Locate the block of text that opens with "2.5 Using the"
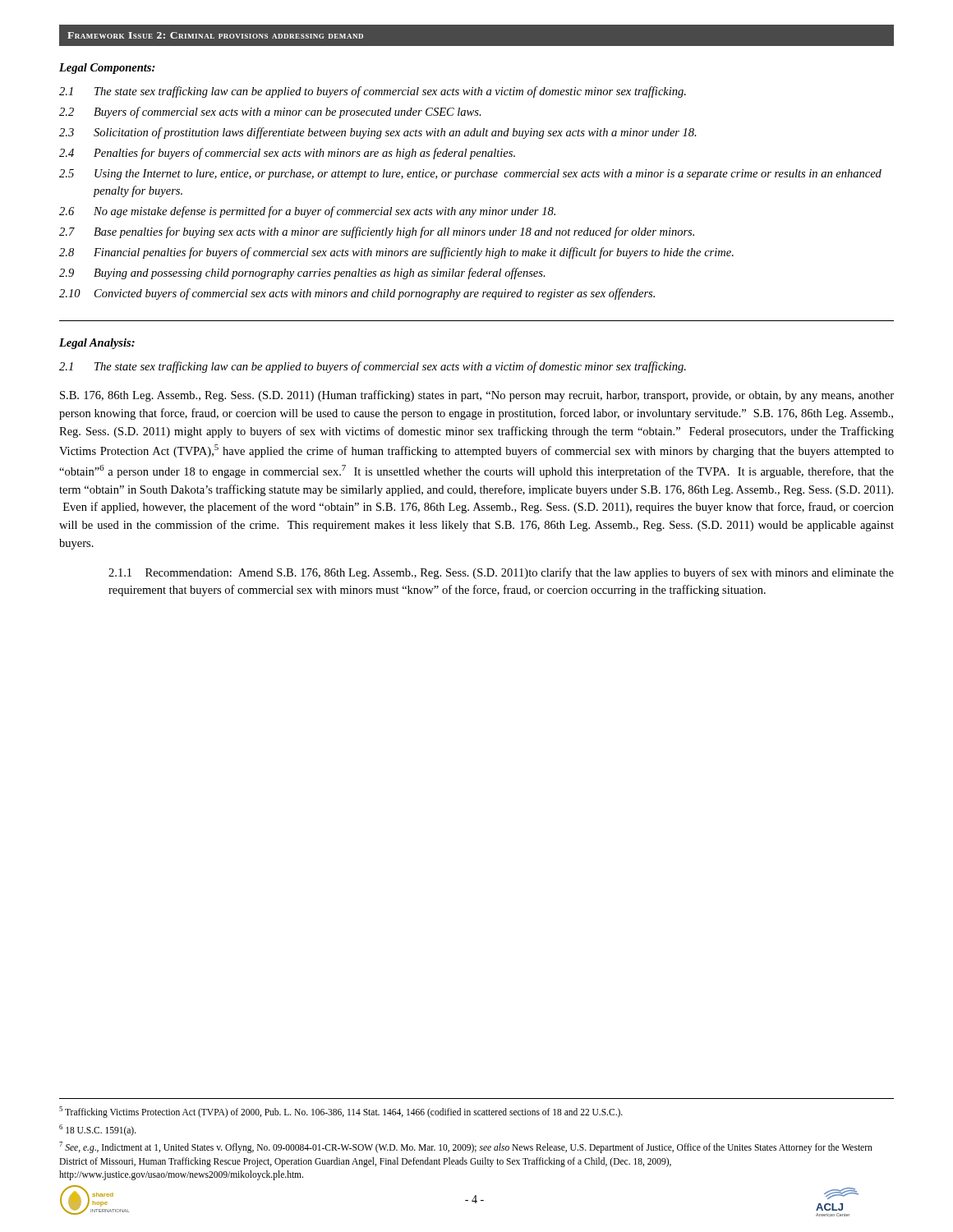This screenshot has height=1232, width=953. pos(476,182)
